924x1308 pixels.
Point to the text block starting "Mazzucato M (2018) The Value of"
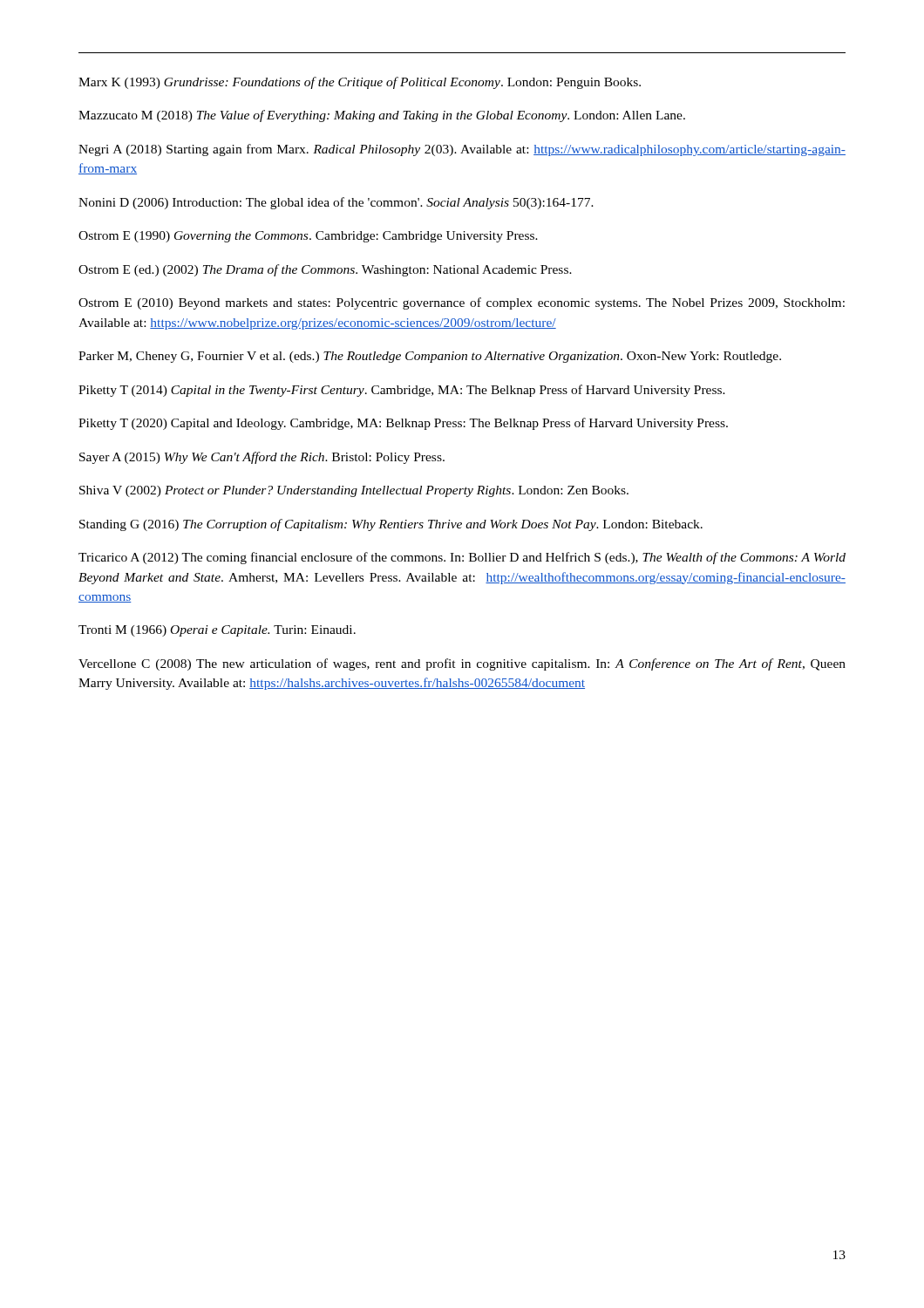pos(382,115)
